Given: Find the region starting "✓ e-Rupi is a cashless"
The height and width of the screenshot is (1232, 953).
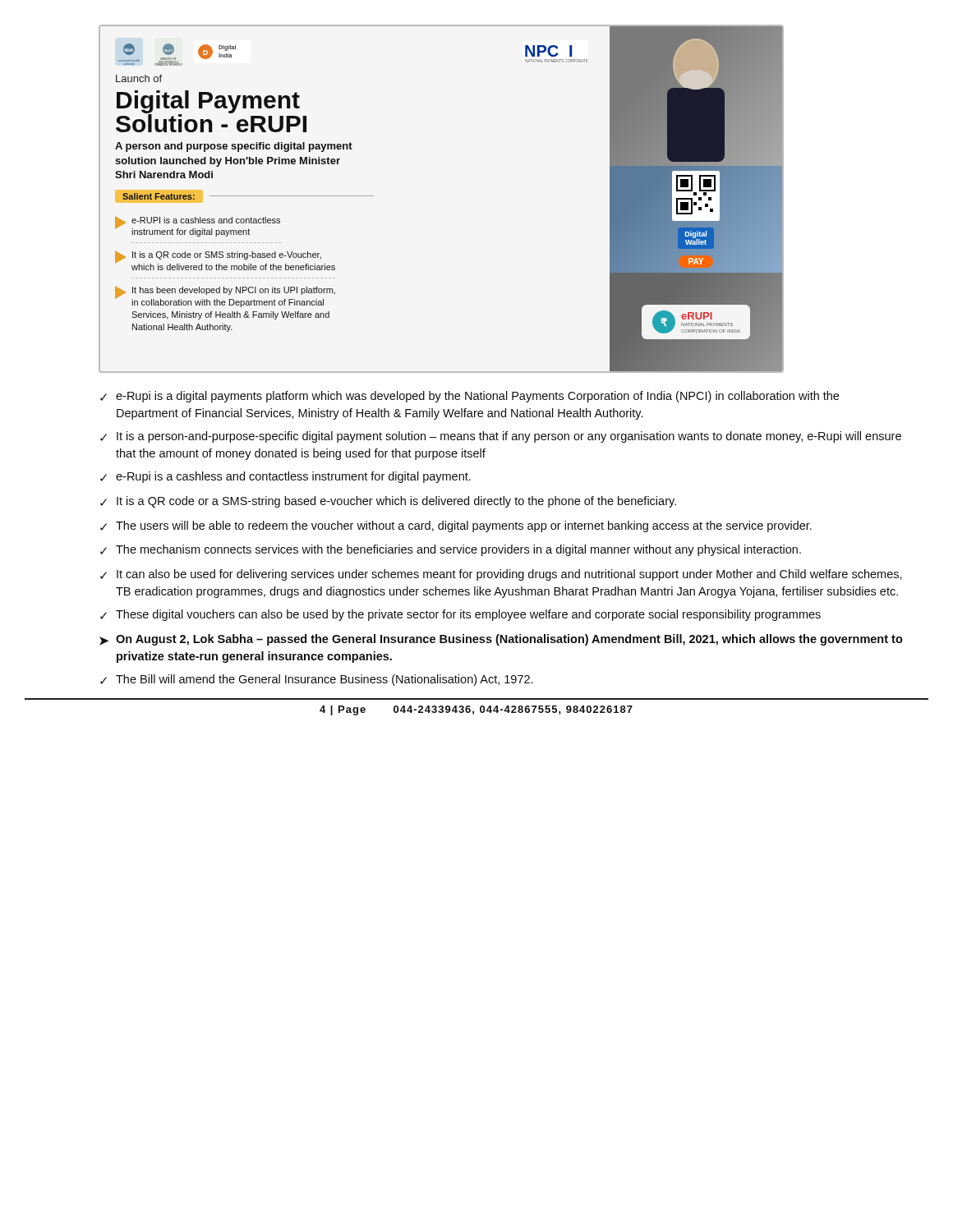Looking at the screenshot, I should [x=285, y=478].
